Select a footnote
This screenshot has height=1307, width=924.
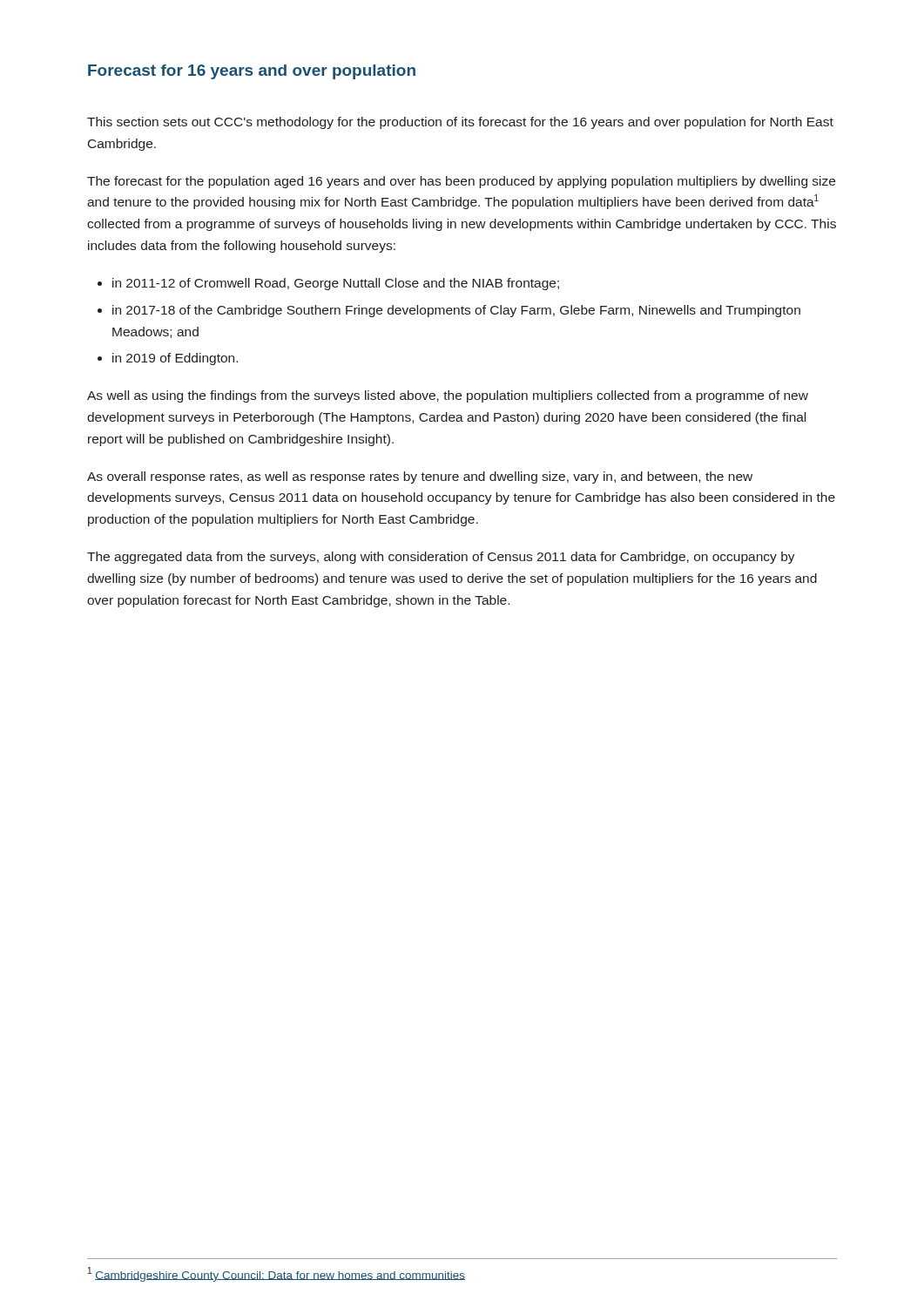[x=276, y=1273]
